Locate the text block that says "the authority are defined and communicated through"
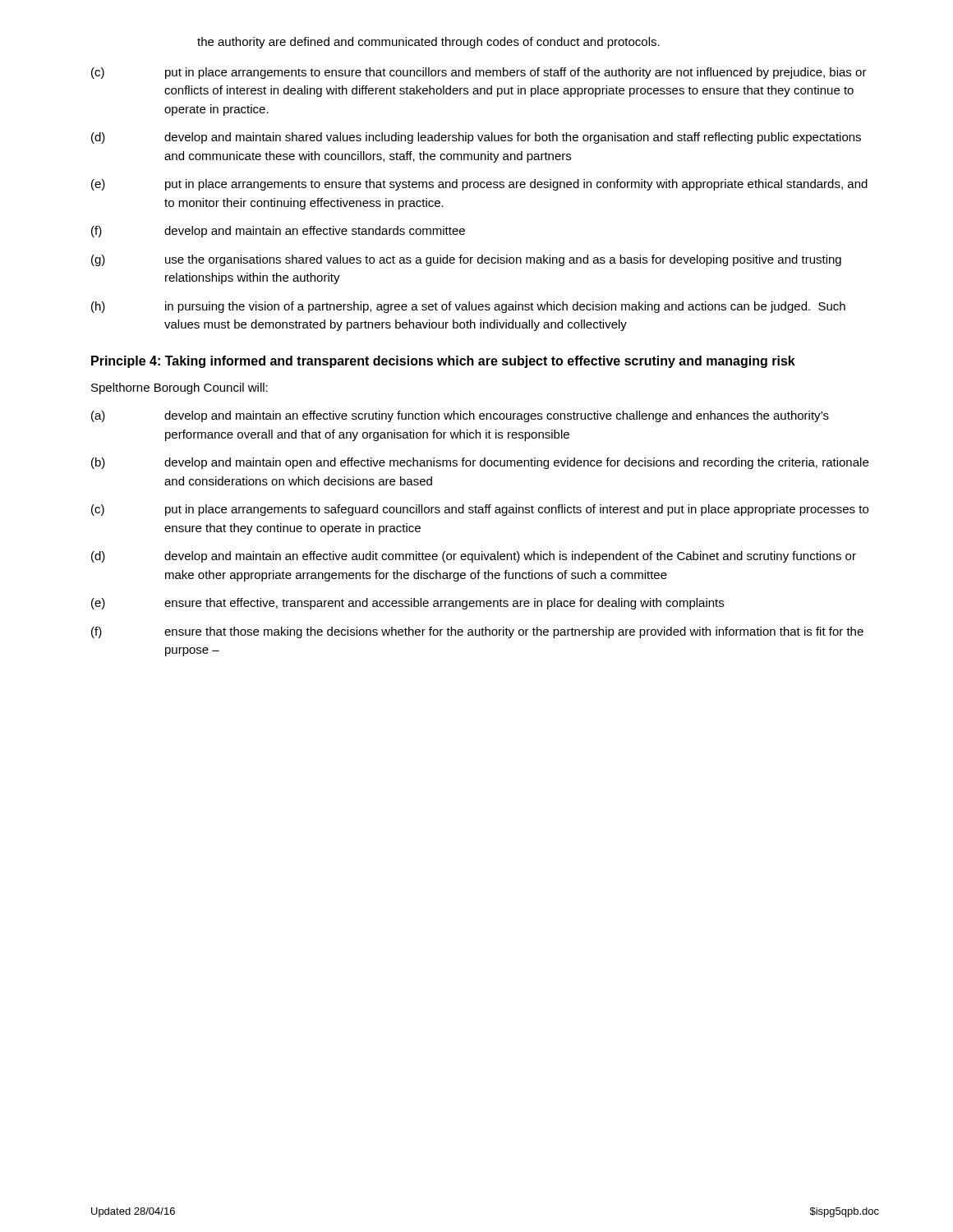The image size is (953, 1232). (x=429, y=41)
